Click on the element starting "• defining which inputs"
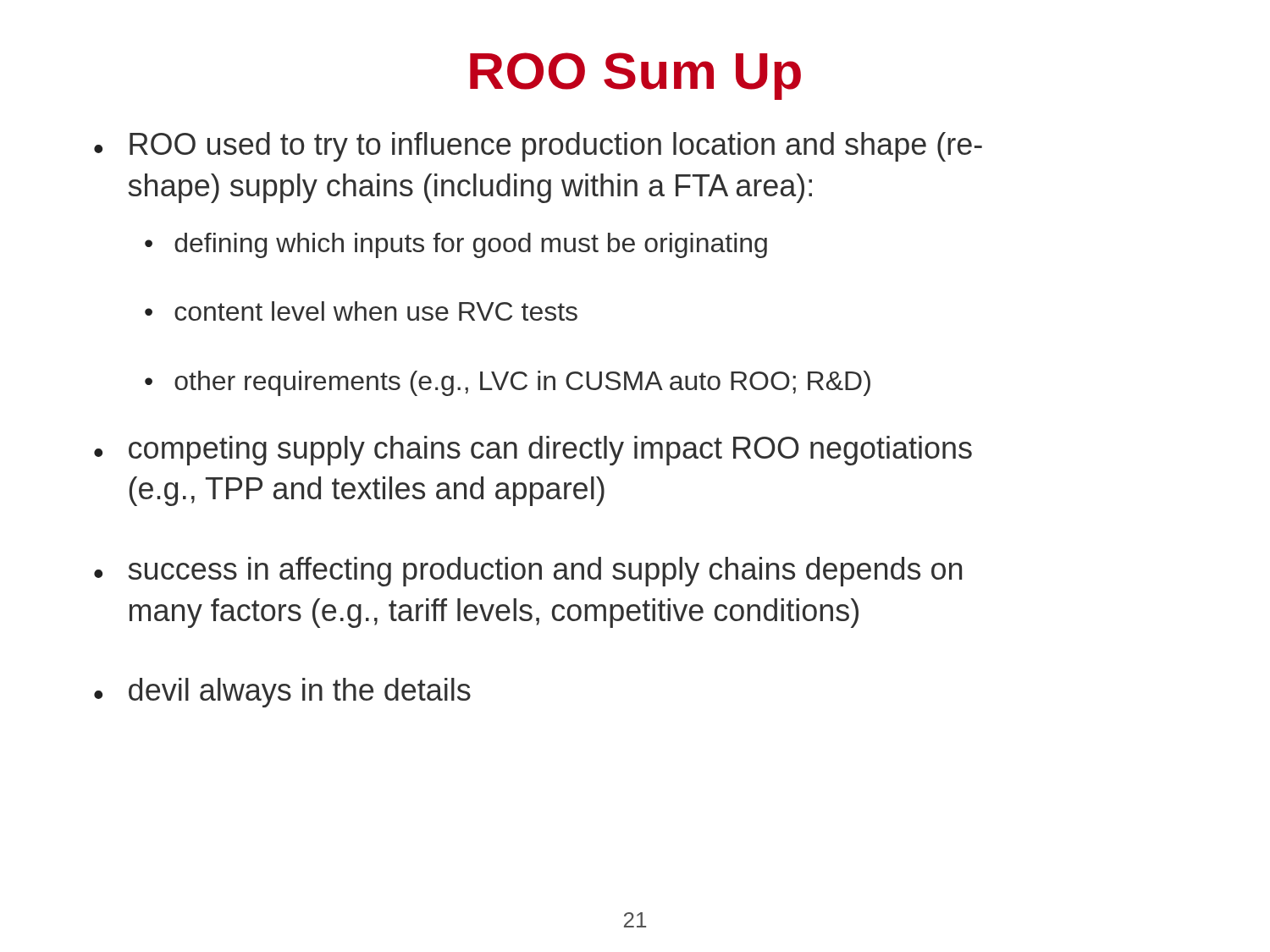 [x=456, y=242]
